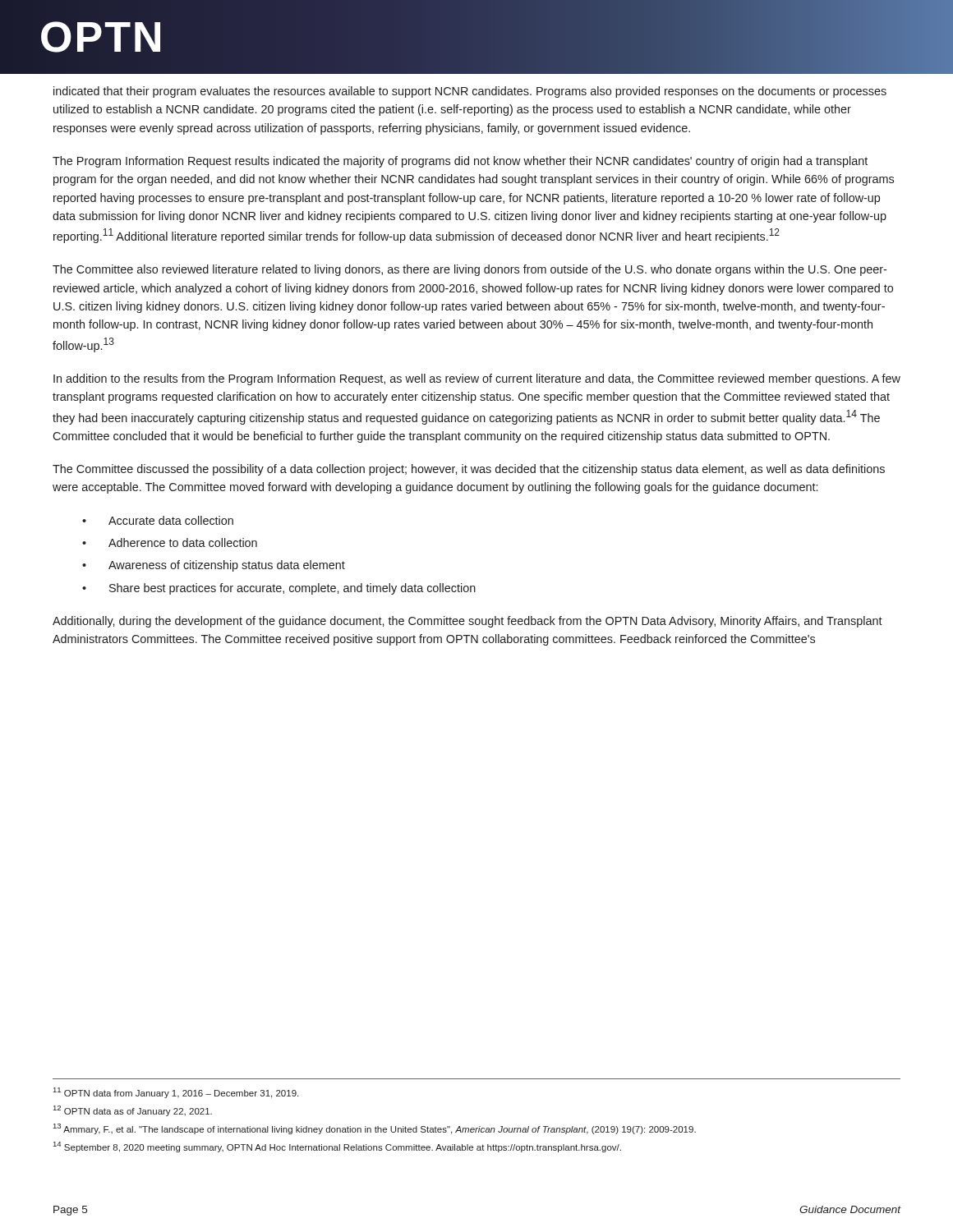This screenshot has width=953, height=1232.
Task: Select the block starting "14 September 8, 2020 meeting summary,"
Action: point(337,1146)
